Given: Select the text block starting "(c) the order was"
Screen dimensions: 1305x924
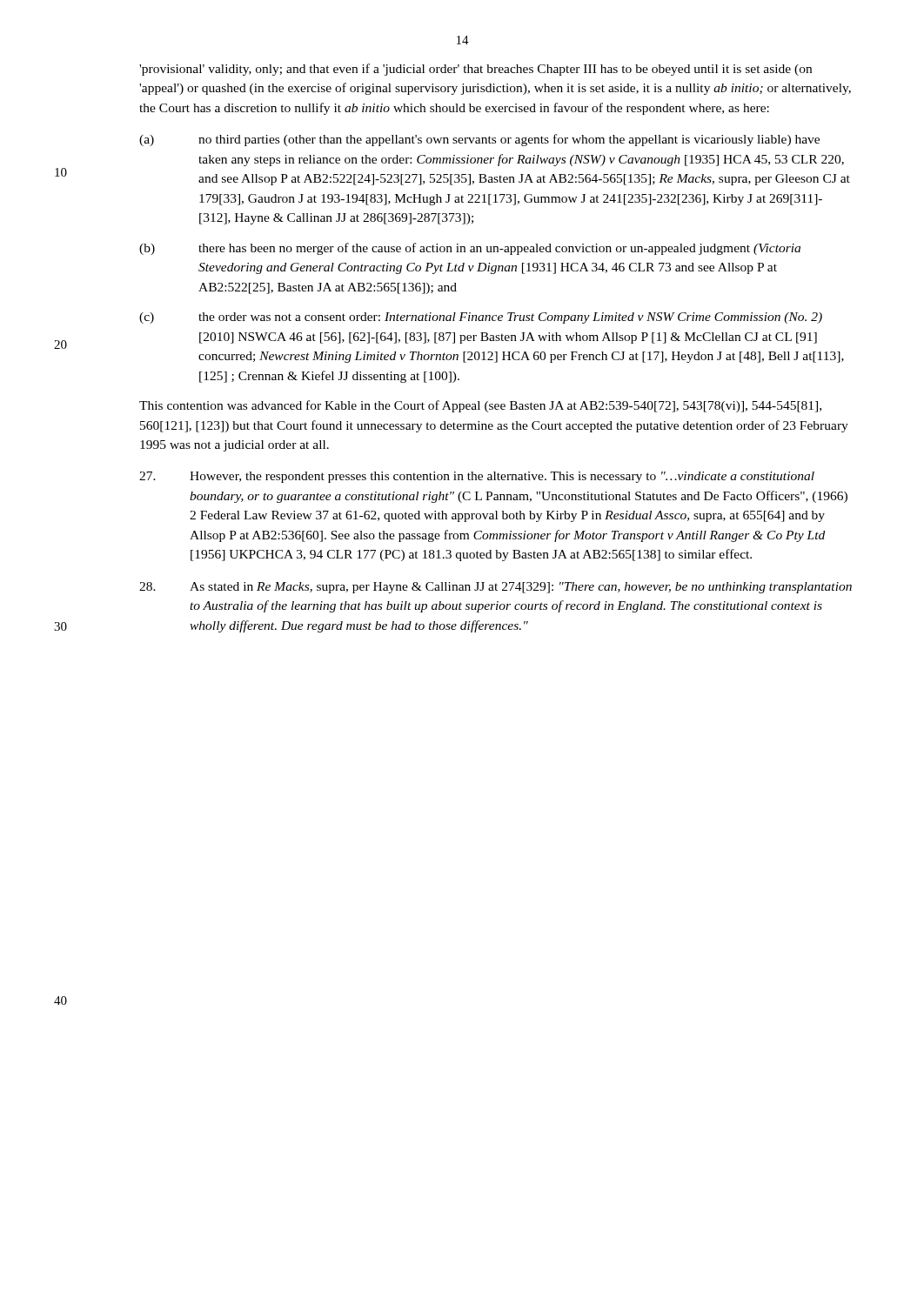Looking at the screenshot, I should tap(496, 346).
